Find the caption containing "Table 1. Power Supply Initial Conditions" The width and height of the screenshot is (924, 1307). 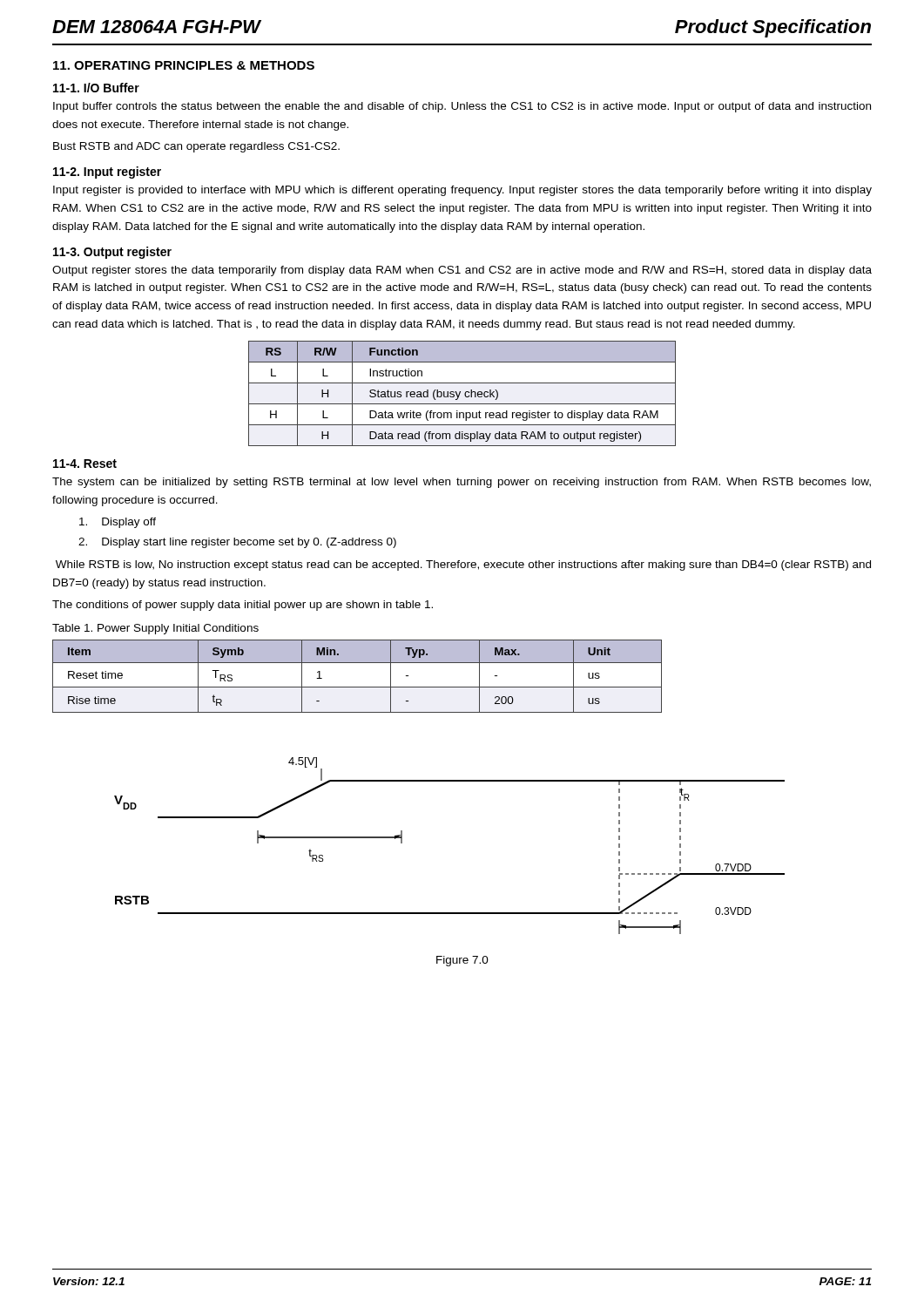(x=156, y=627)
